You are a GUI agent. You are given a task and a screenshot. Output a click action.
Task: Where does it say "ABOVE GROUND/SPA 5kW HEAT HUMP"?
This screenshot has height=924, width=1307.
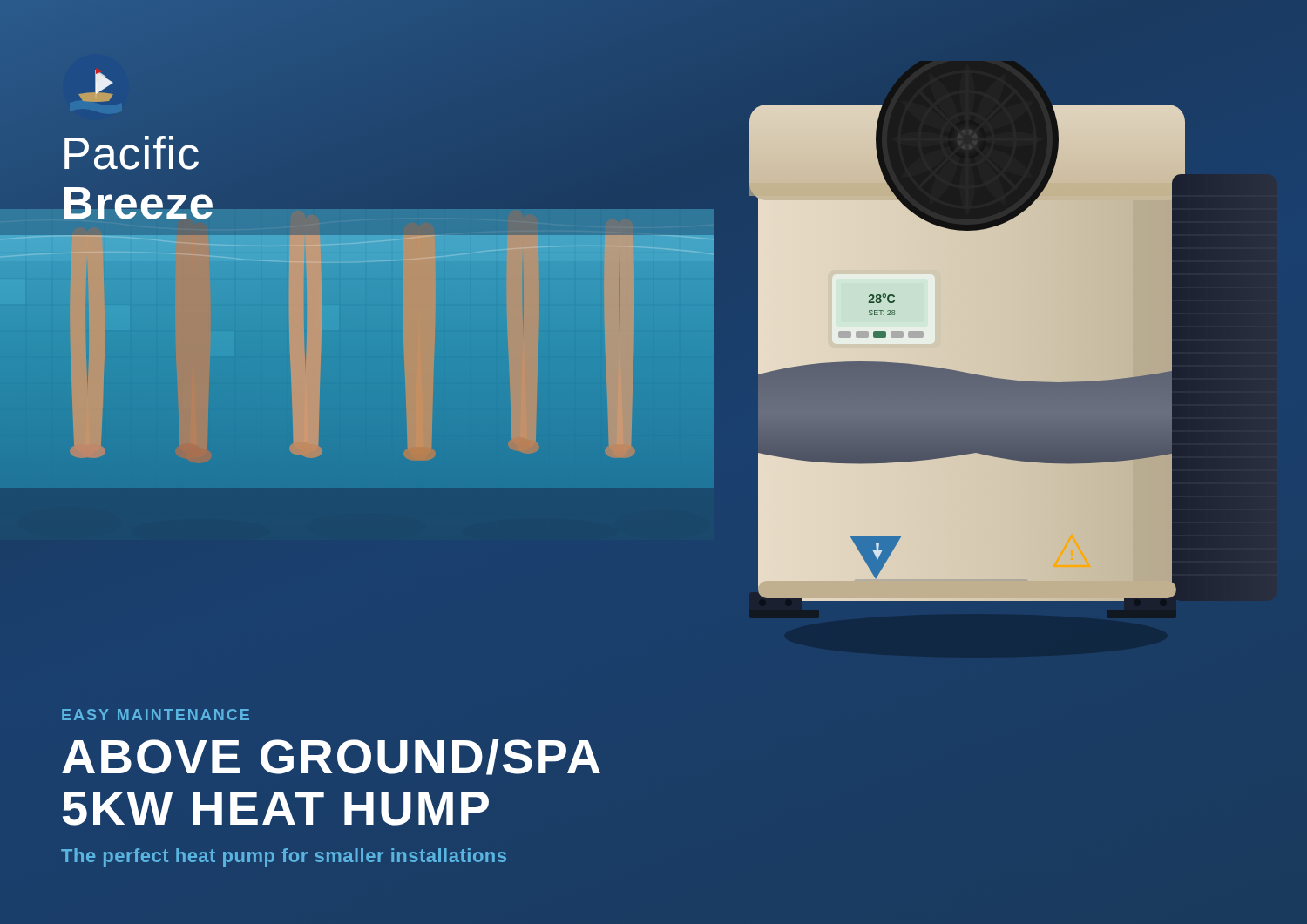331,783
